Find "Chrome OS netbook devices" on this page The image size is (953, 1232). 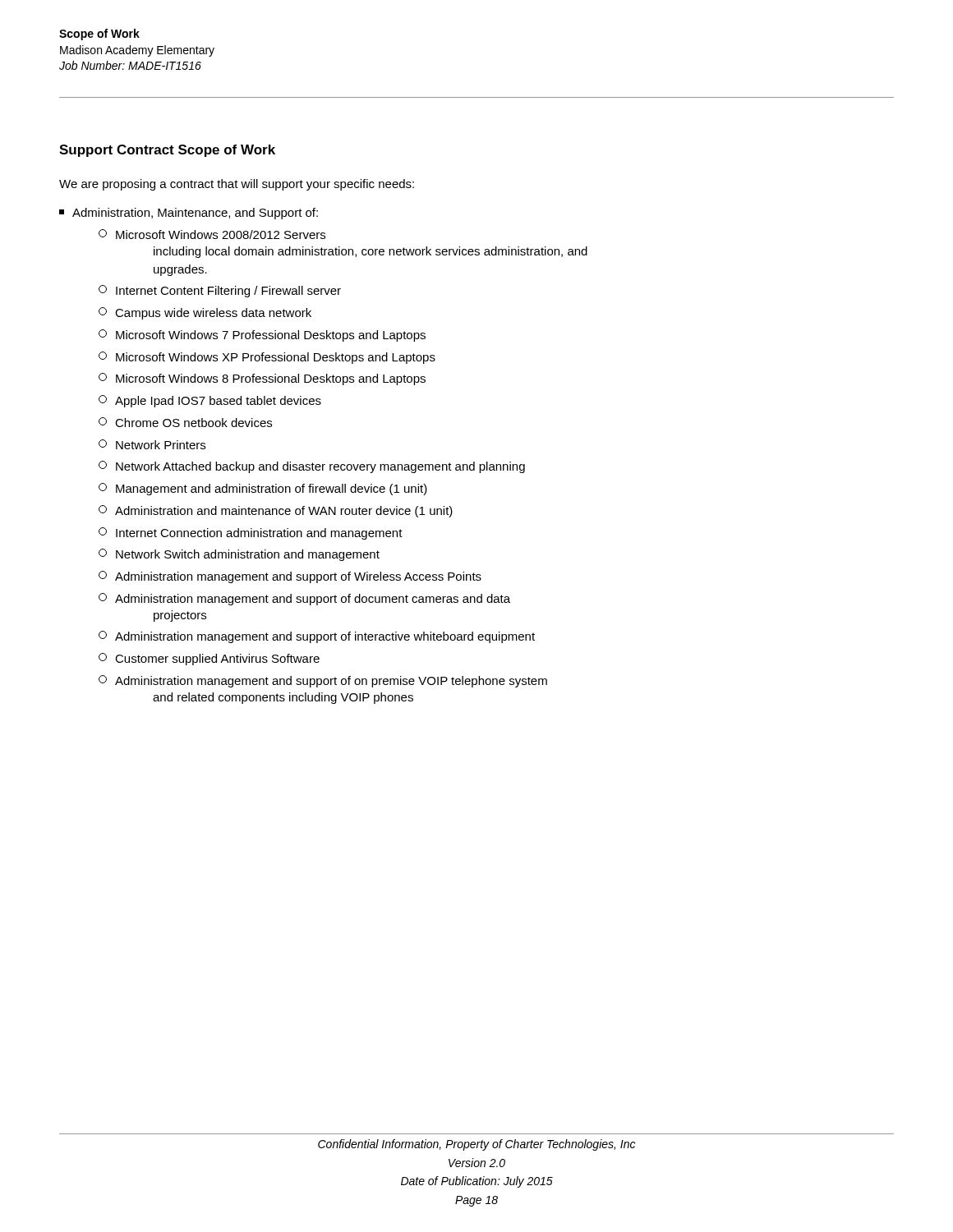tap(185, 422)
